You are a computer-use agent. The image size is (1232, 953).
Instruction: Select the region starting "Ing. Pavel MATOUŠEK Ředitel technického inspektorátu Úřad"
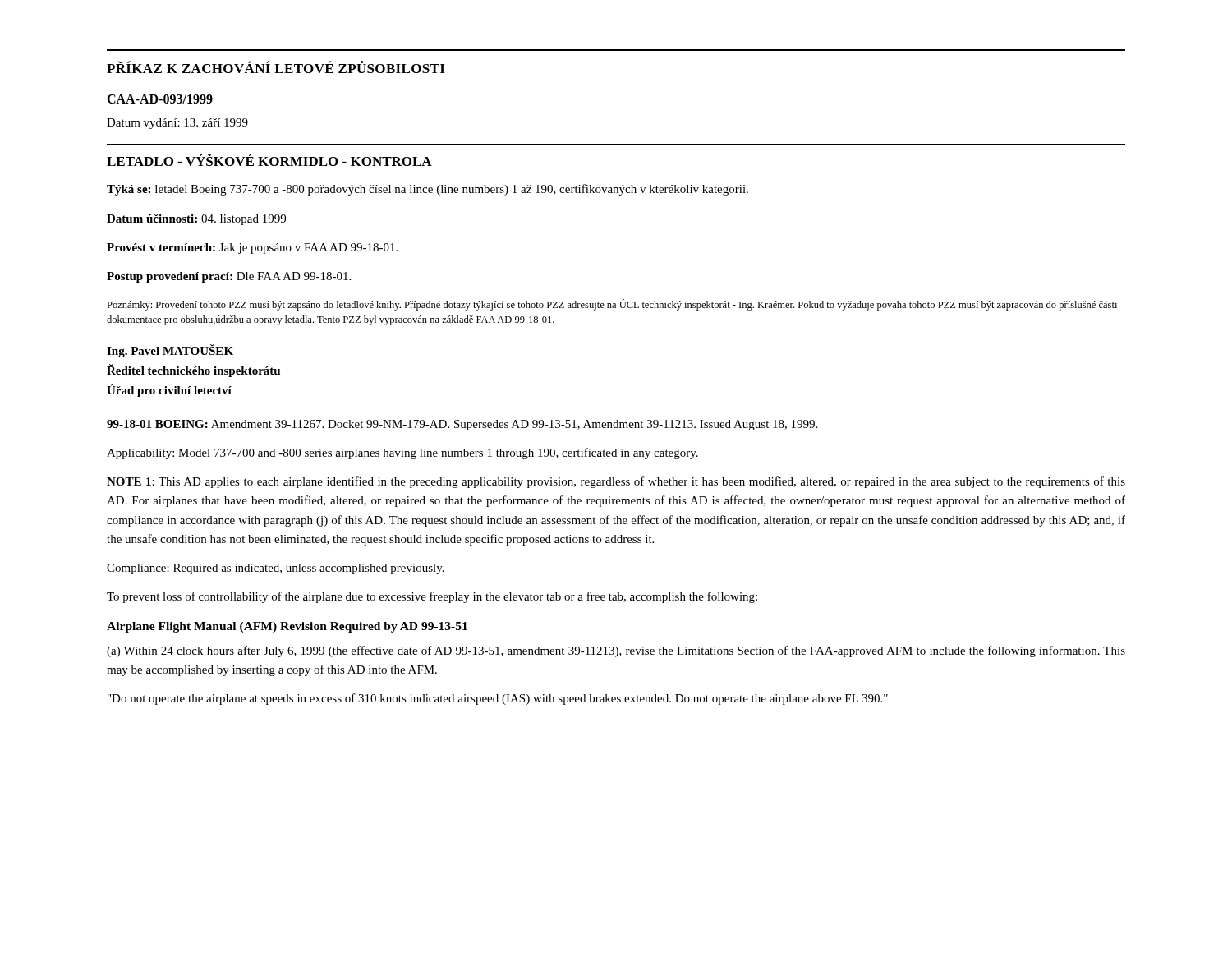click(x=194, y=370)
